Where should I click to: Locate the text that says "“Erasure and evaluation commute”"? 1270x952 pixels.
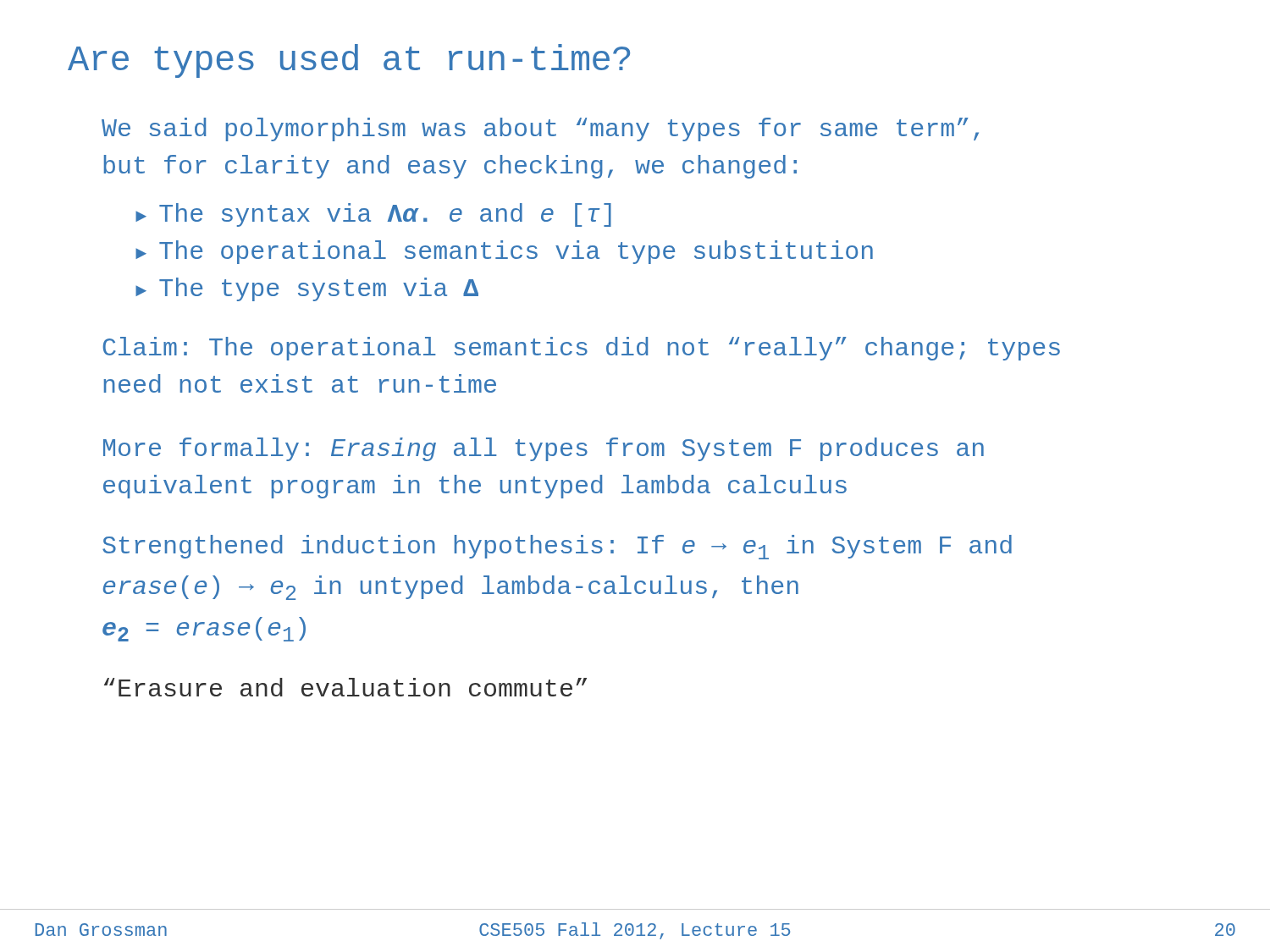coord(346,689)
